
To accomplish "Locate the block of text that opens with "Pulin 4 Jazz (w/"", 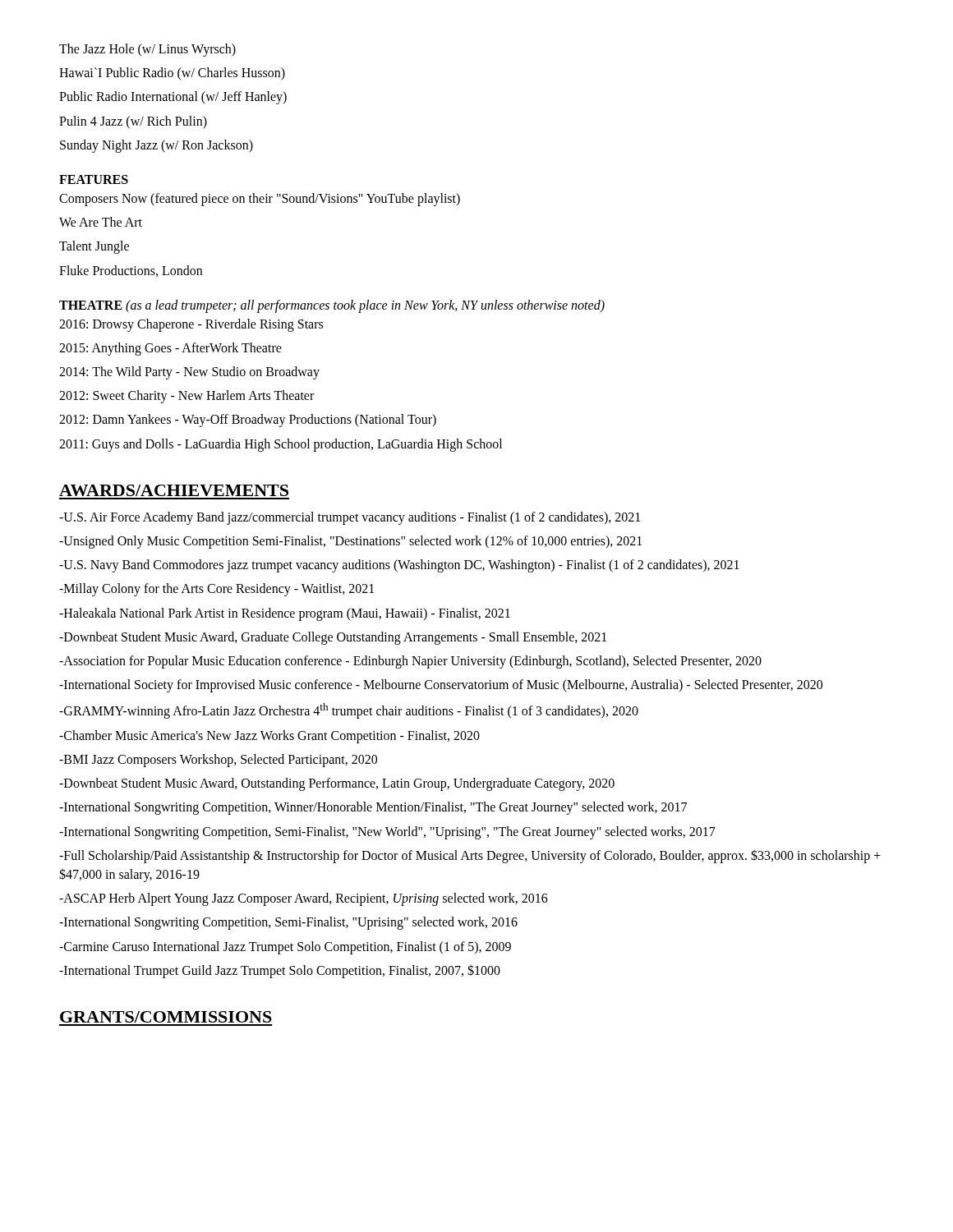I will point(133,121).
